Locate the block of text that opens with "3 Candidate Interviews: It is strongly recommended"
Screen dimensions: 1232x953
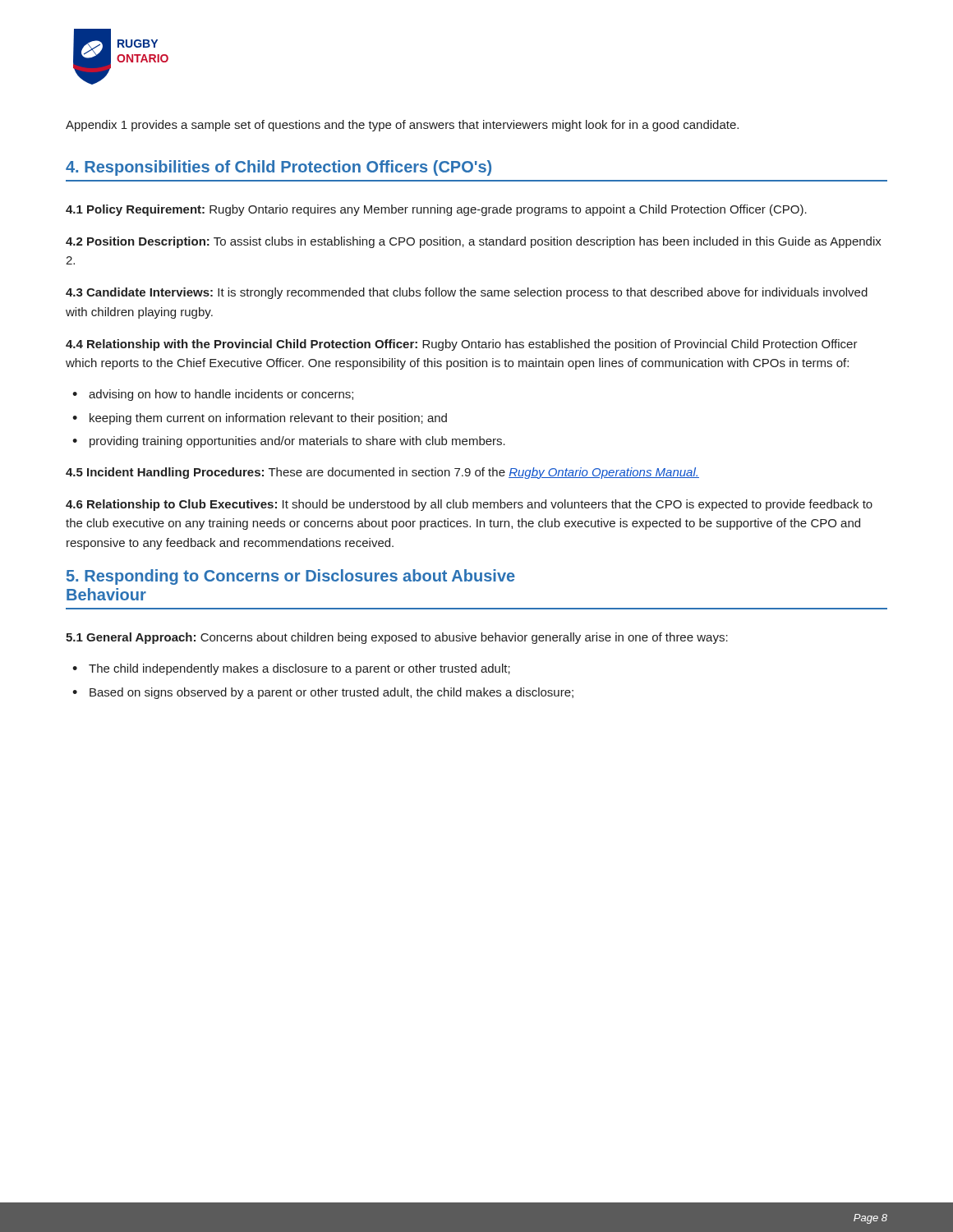[467, 302]
